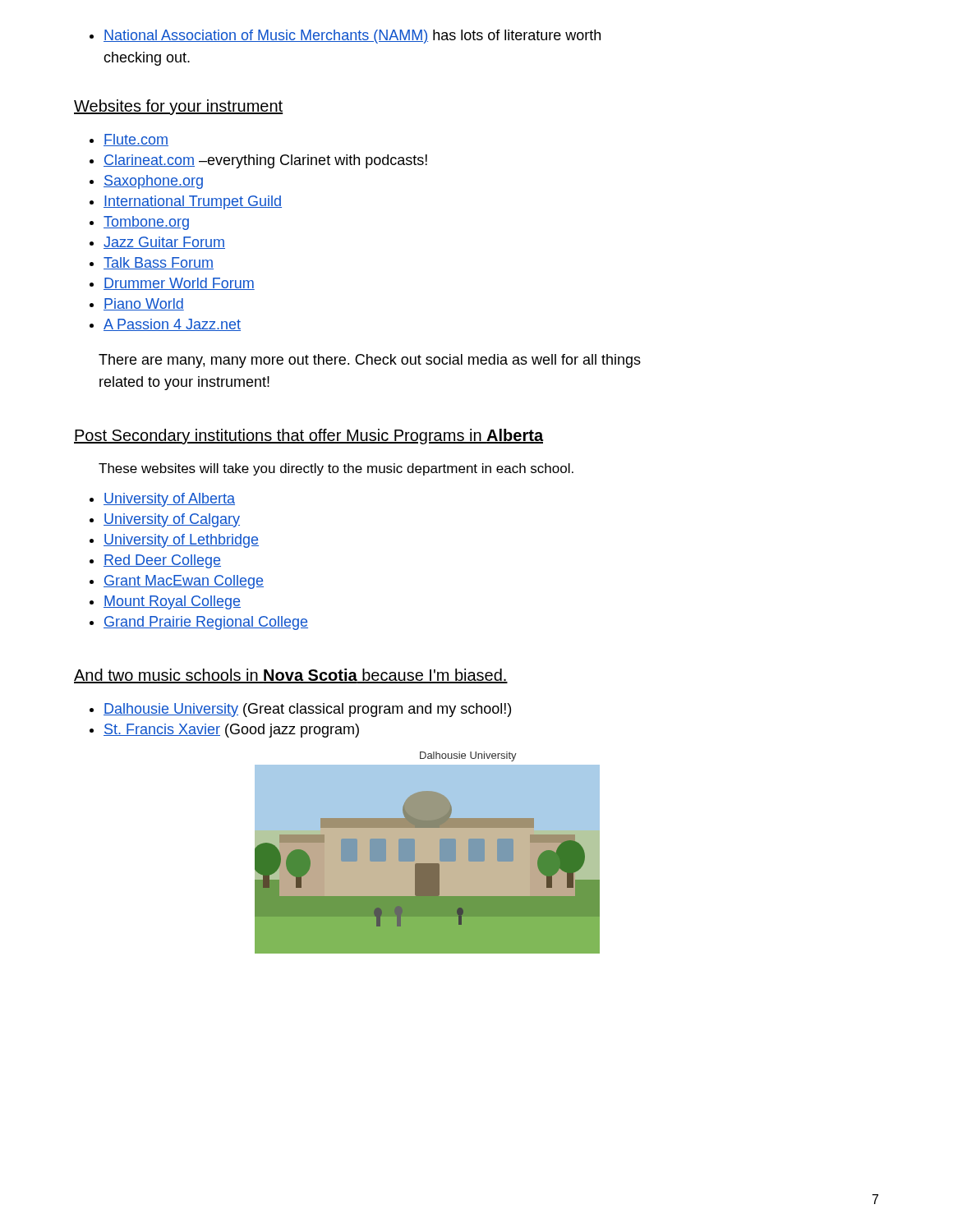Locate the list item with the text "University of Alberta"
This screenshot has height=1232, width=953.
click(x=162, y=500)
